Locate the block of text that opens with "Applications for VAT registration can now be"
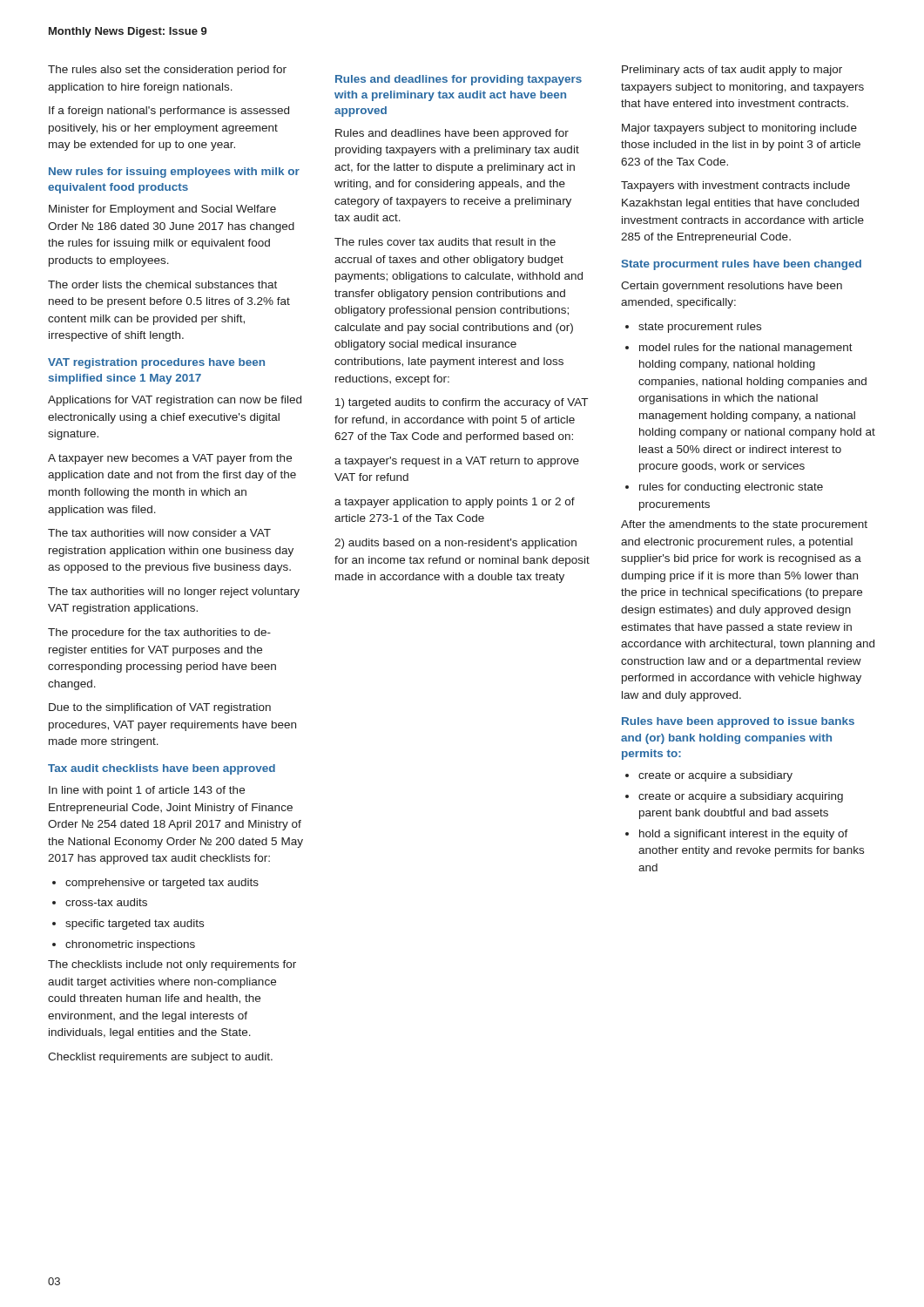The width and height of the screenshot is (924, 1307). pos(175,571)
